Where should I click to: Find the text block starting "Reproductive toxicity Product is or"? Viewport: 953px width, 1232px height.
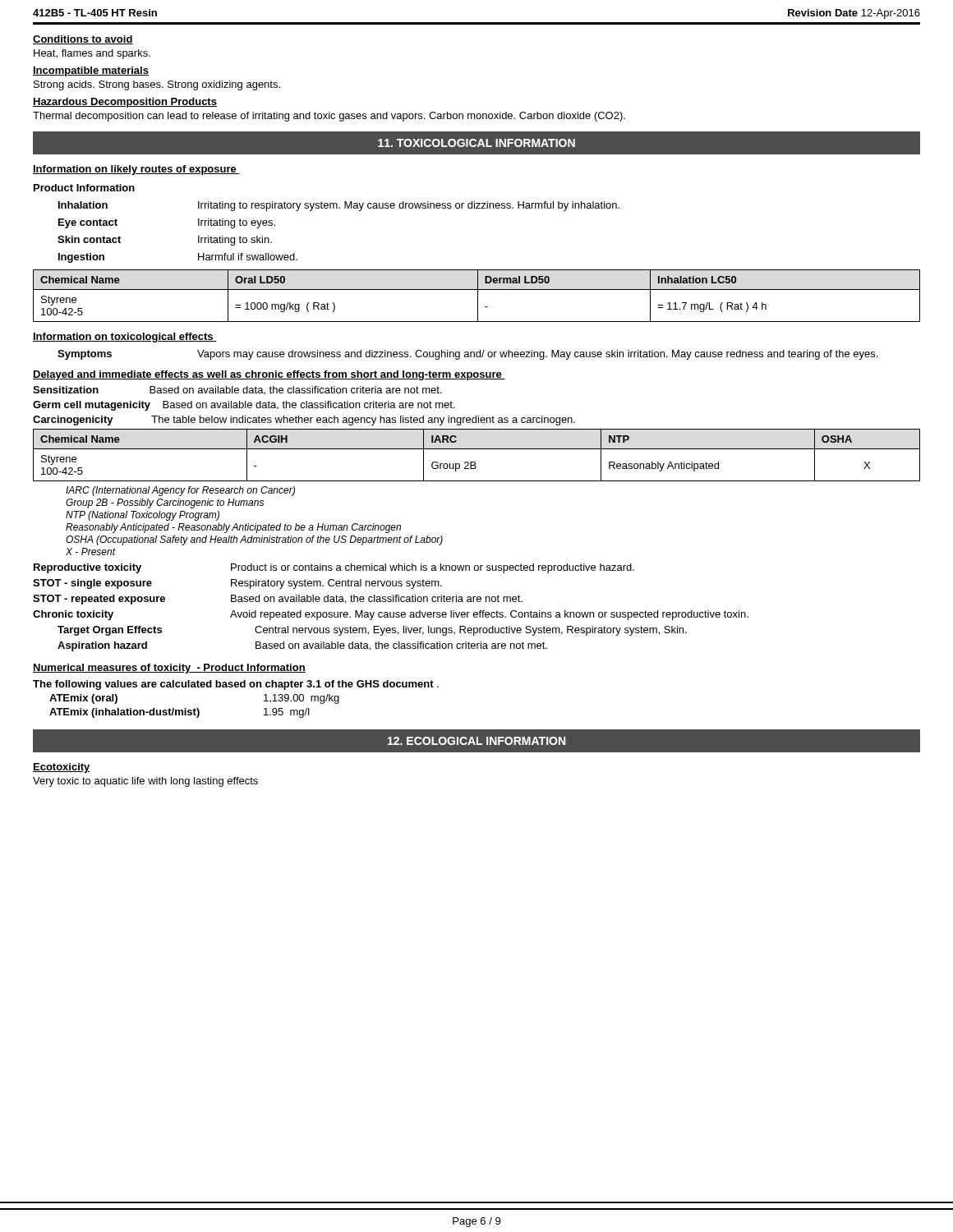point(476,567)
